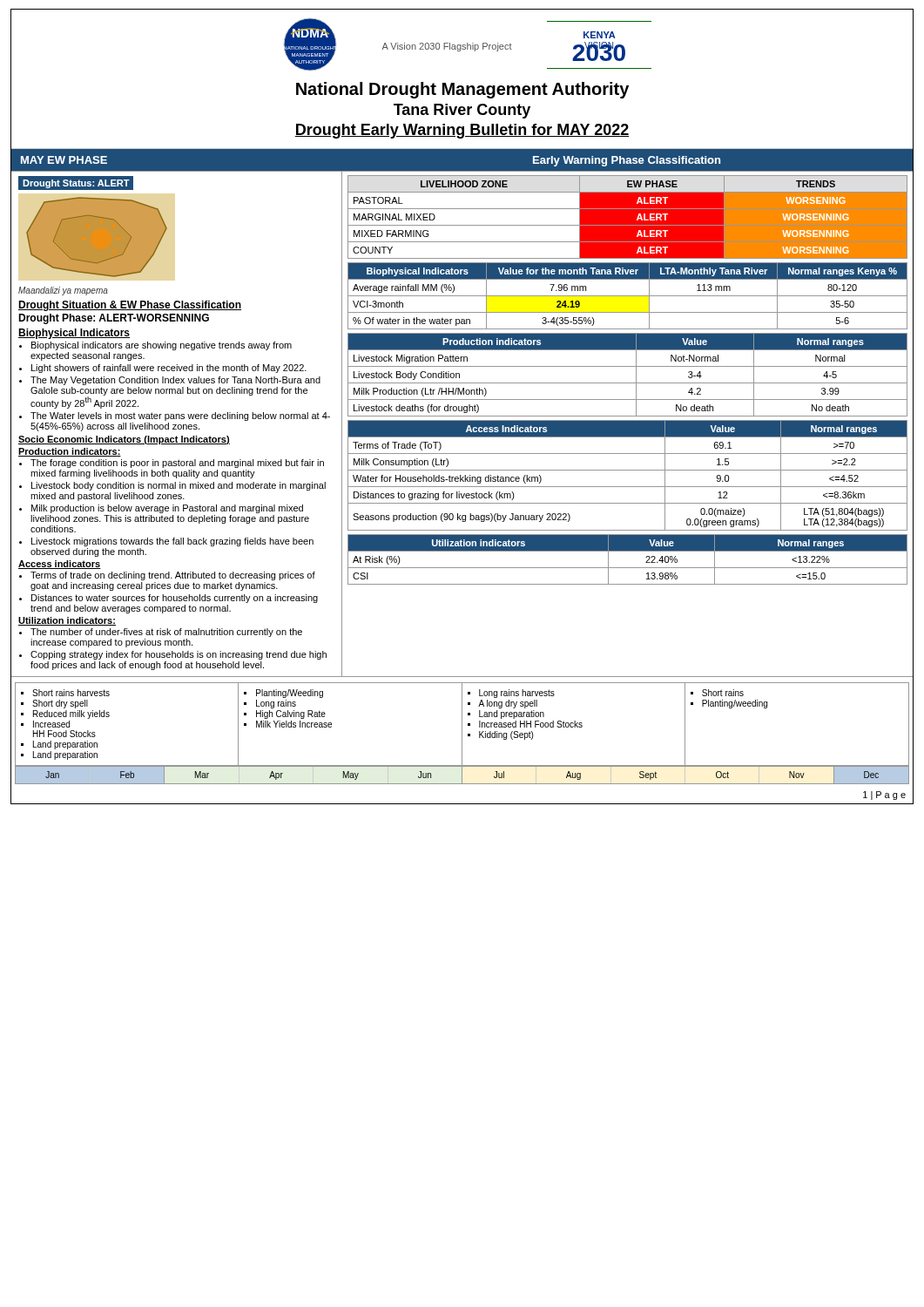Locate the text "Drought Phase: ALERT-WORSENNING"

pos(114,318)
